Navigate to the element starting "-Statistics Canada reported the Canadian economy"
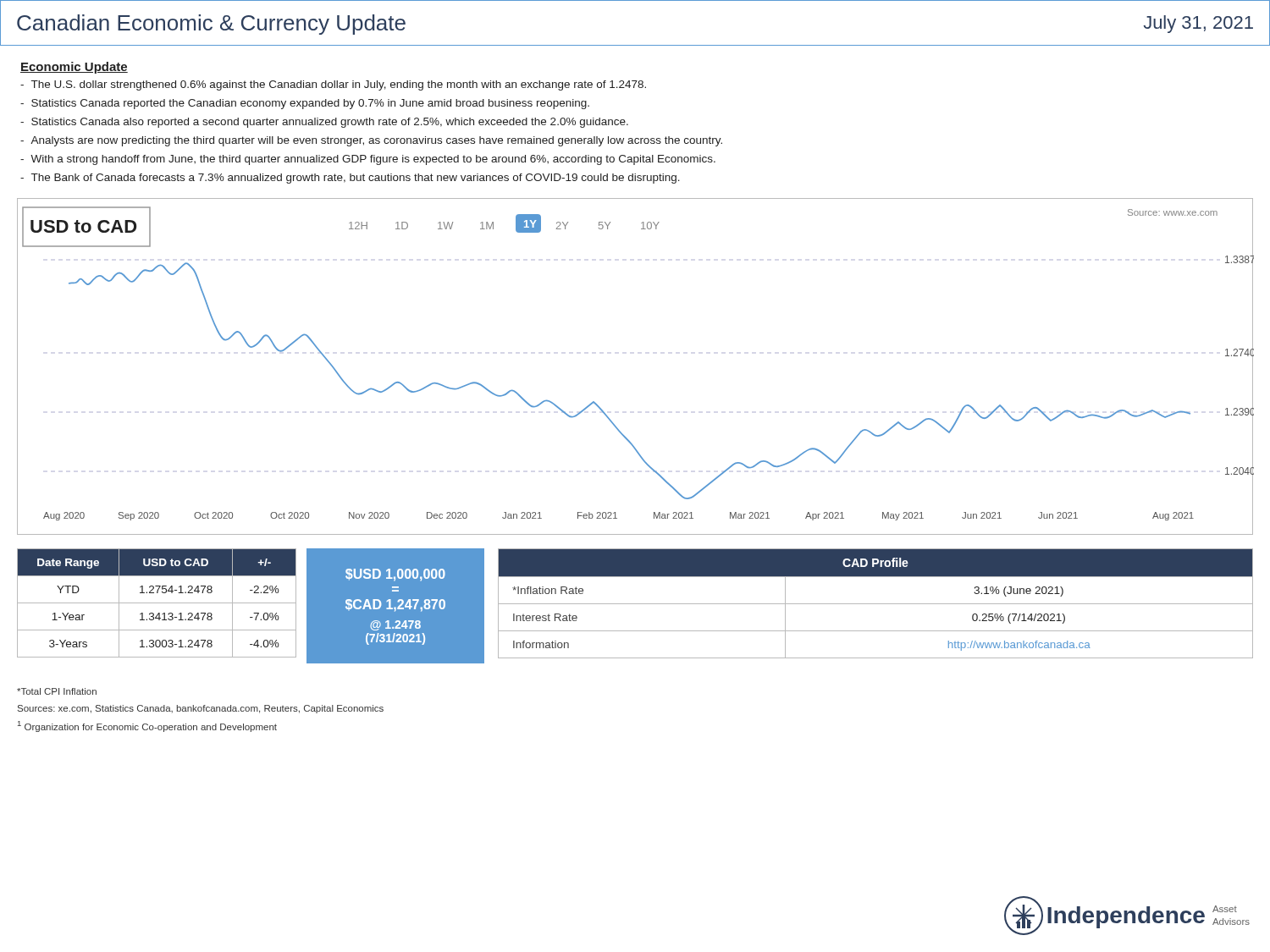The image size is (1270, 952). [x=305, y=103]
